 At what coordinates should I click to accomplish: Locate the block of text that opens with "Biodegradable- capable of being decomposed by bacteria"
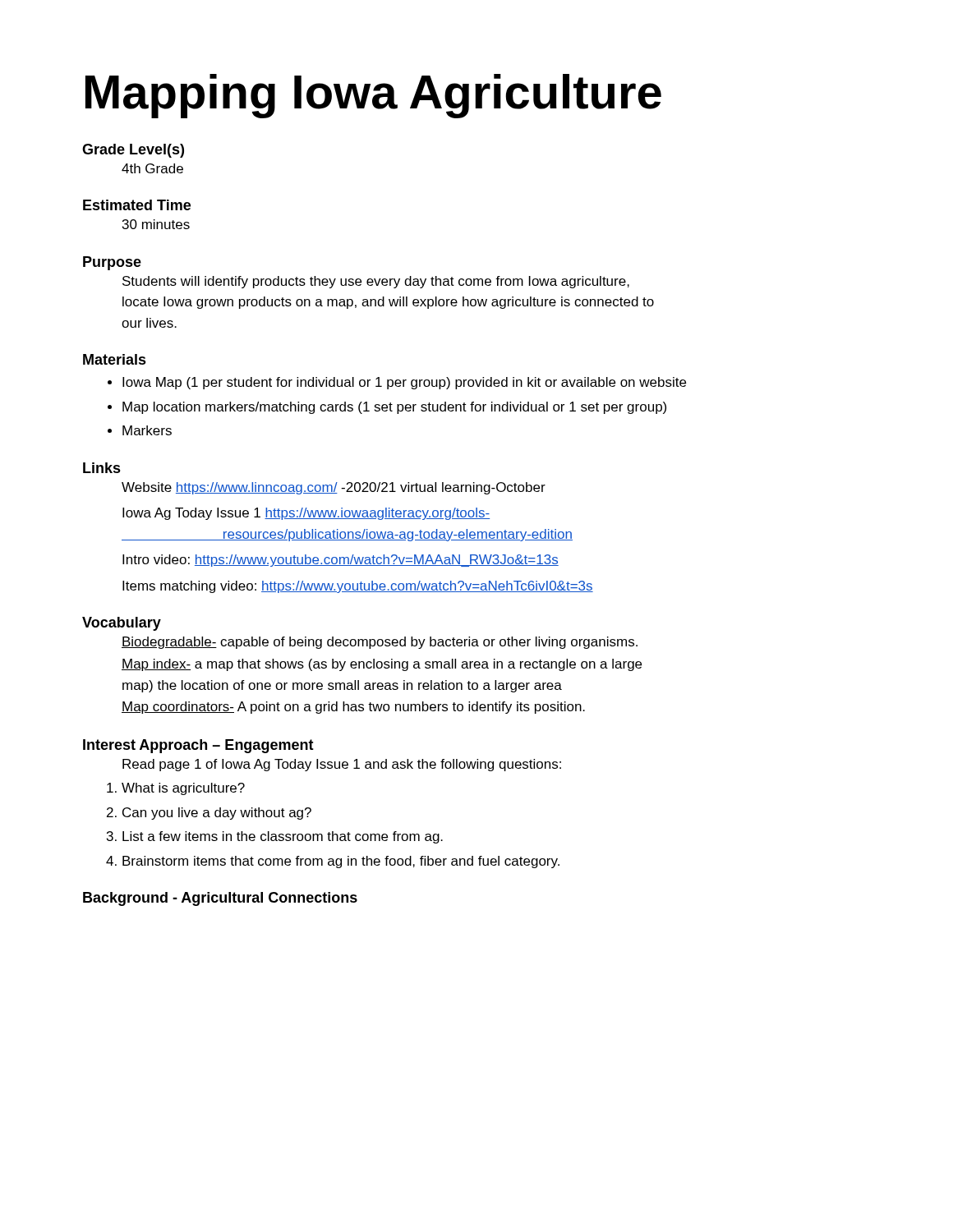(x=382, y=675)
